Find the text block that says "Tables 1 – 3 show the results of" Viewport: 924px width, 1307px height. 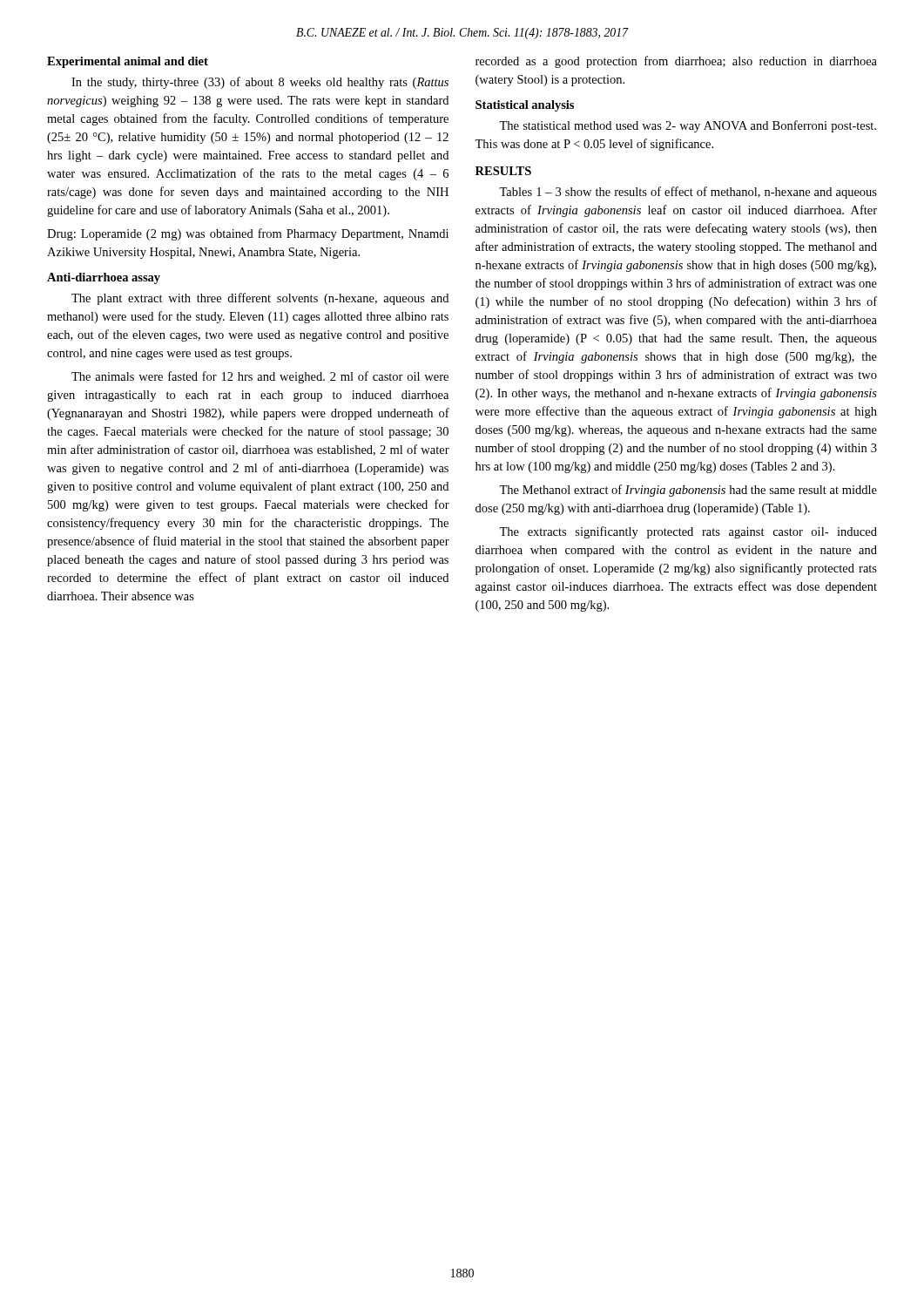click(676, 330)
